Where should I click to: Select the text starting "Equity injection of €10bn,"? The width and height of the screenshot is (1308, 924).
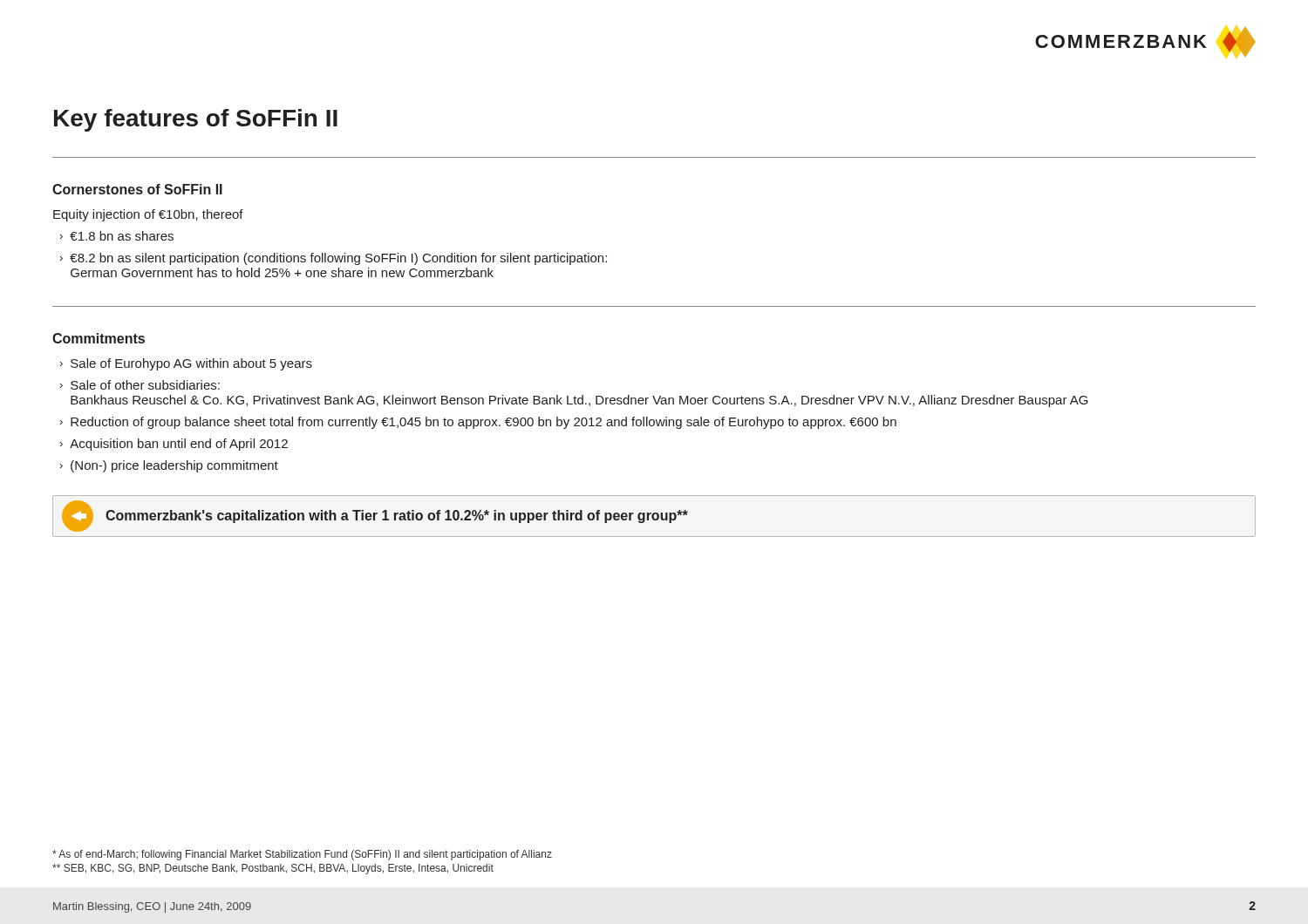pyautogui.click(x=148, y=214)
